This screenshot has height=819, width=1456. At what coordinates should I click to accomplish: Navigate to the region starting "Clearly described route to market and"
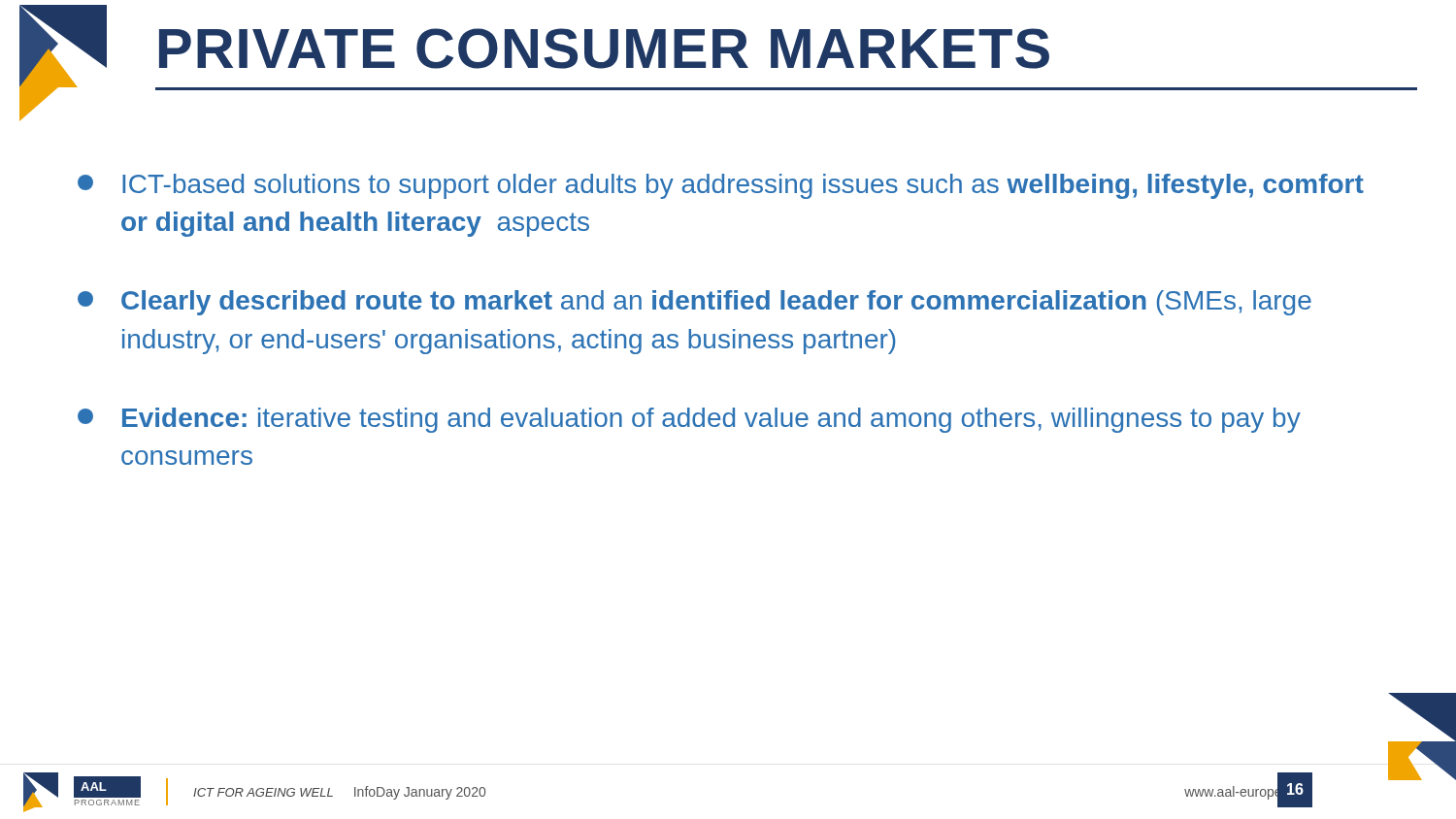pyautogui.click(x=728, y=320)
